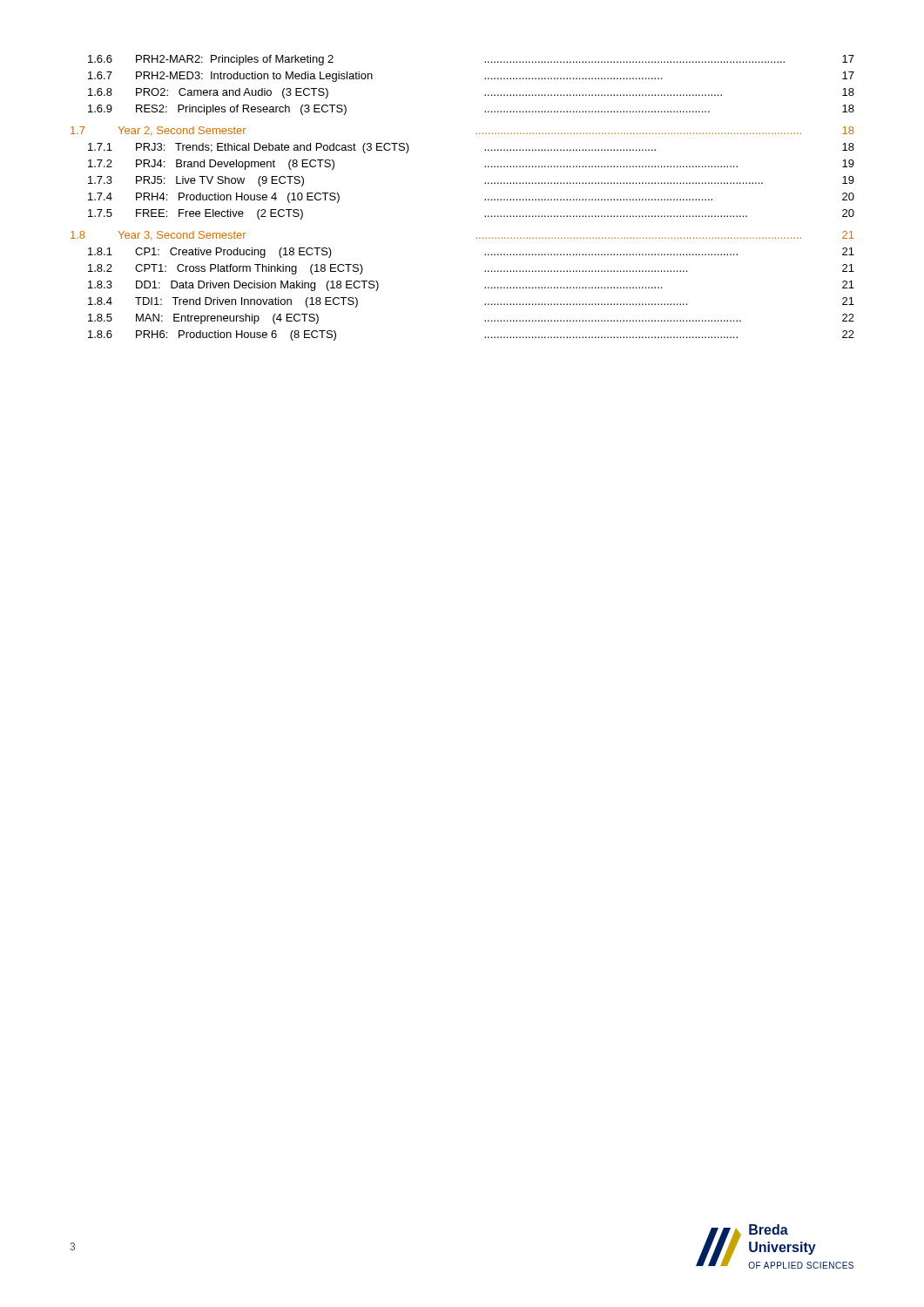Locate the block of text that opens with "7.4 PRH4: Production"
The height and width of the screenshot is (1307, 924).
coord(100,197)
